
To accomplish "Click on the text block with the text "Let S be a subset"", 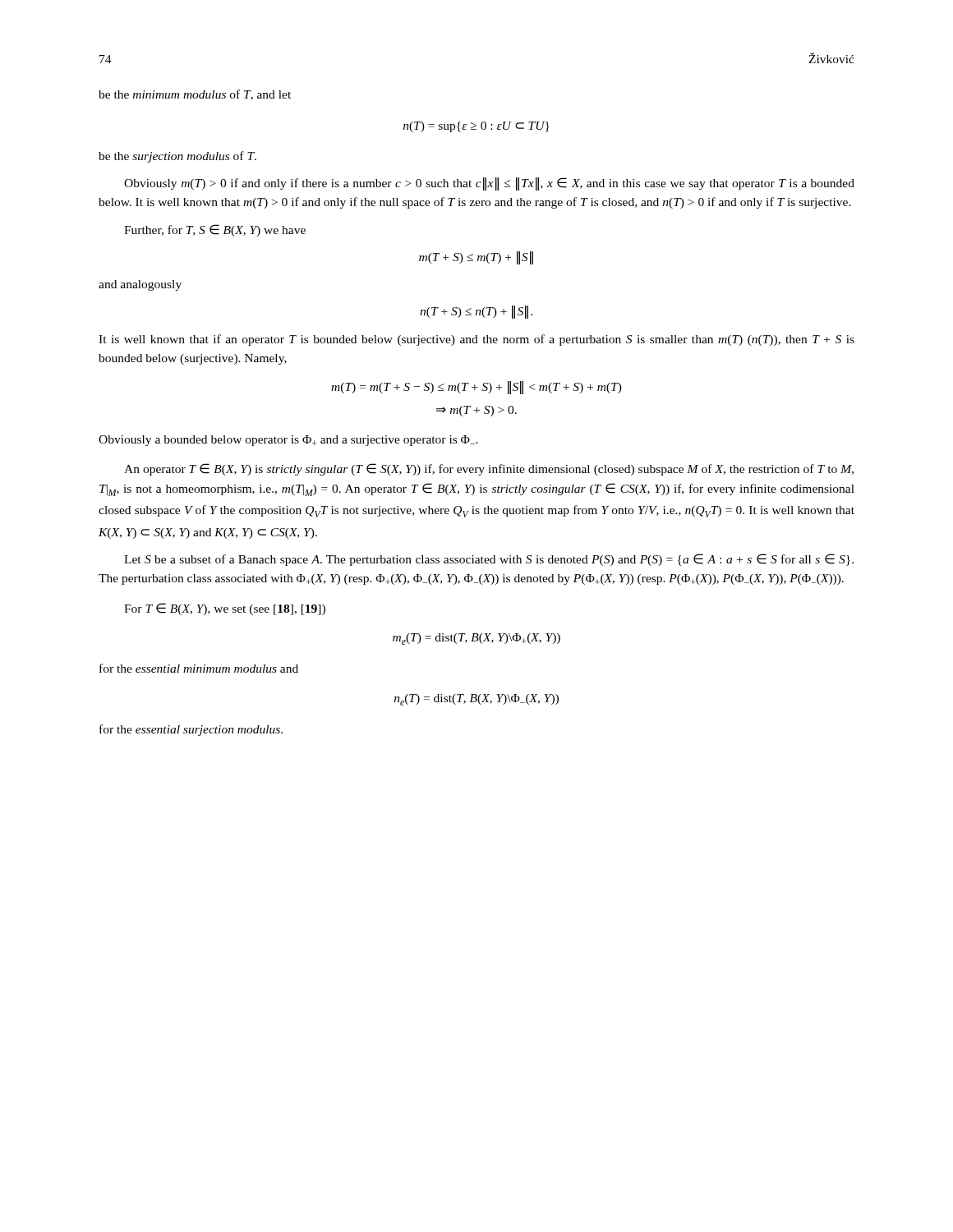I will (476, 570).
